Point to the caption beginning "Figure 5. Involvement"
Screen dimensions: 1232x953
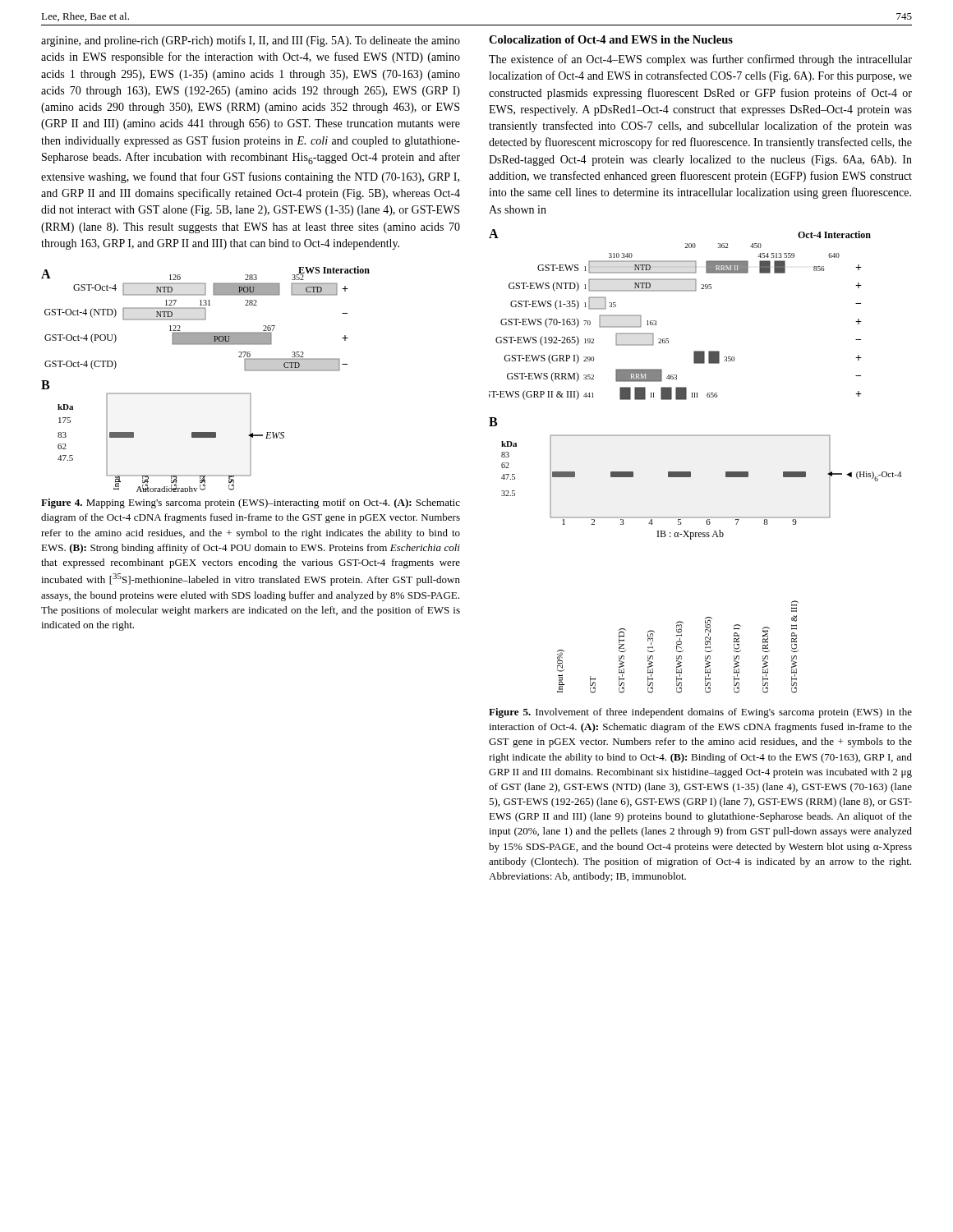700,794
